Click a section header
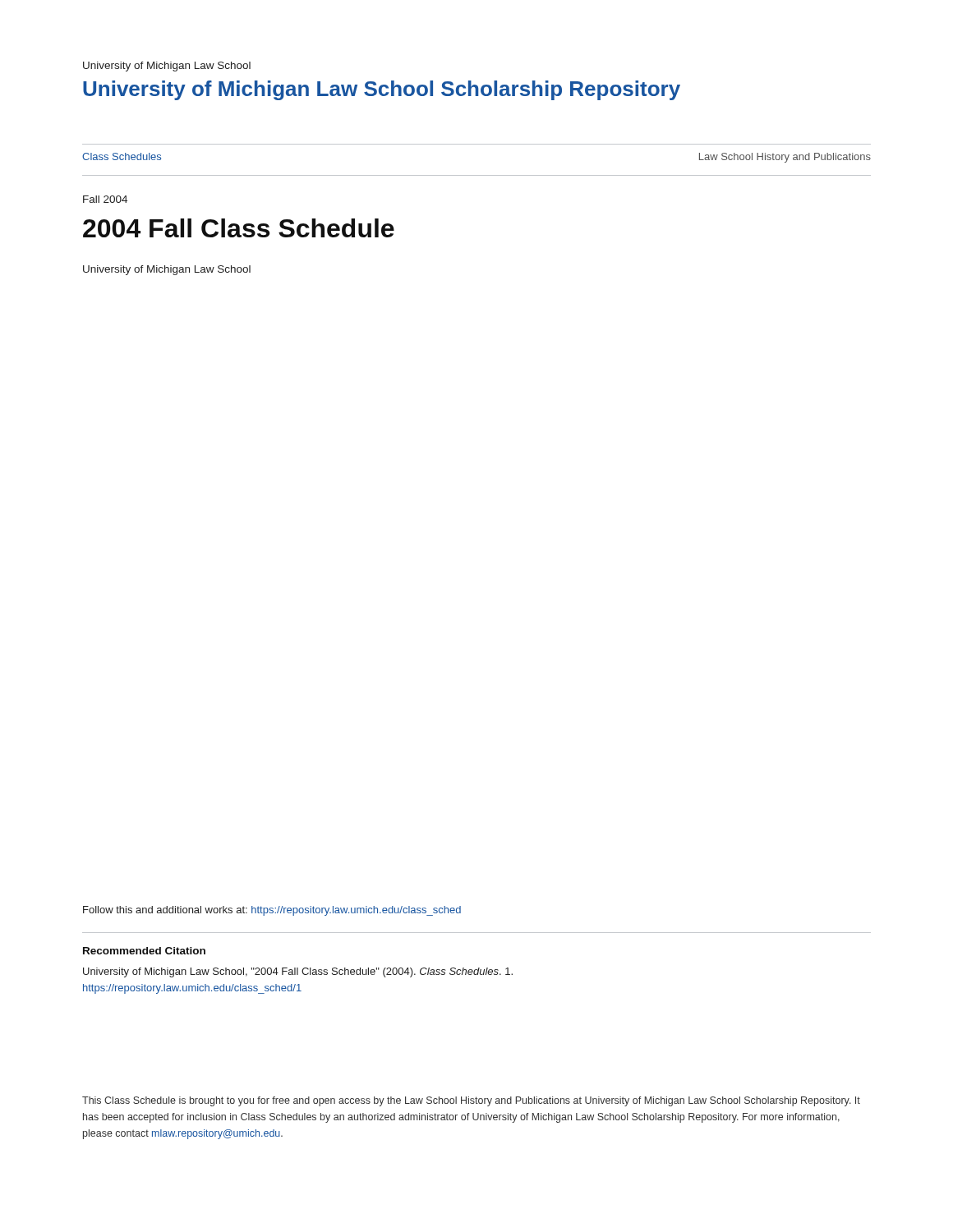The image size is (953, 1232). pyautogui.click(x=144, y=951)
